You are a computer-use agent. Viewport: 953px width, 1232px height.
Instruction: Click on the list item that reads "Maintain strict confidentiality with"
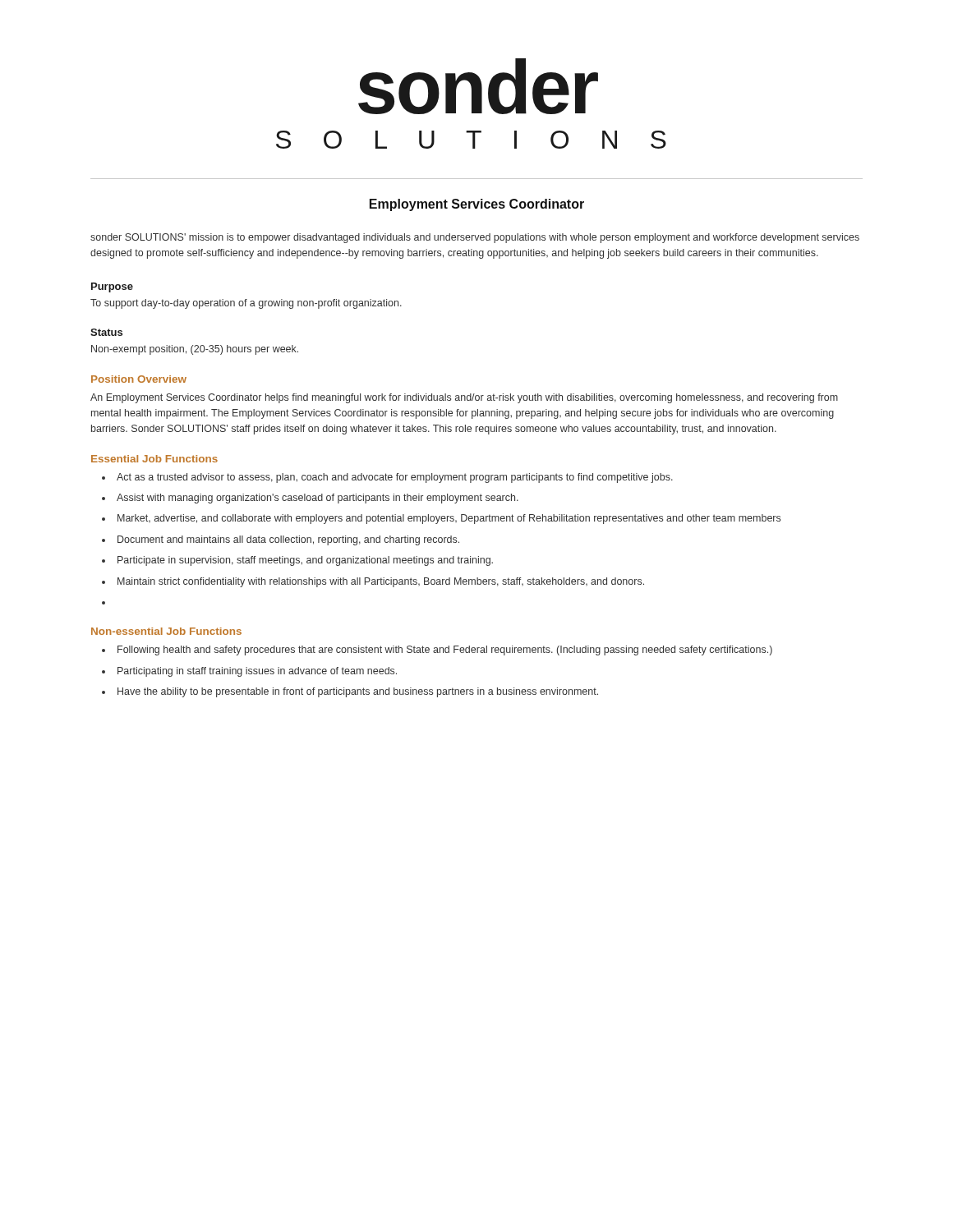coord(381,581)
